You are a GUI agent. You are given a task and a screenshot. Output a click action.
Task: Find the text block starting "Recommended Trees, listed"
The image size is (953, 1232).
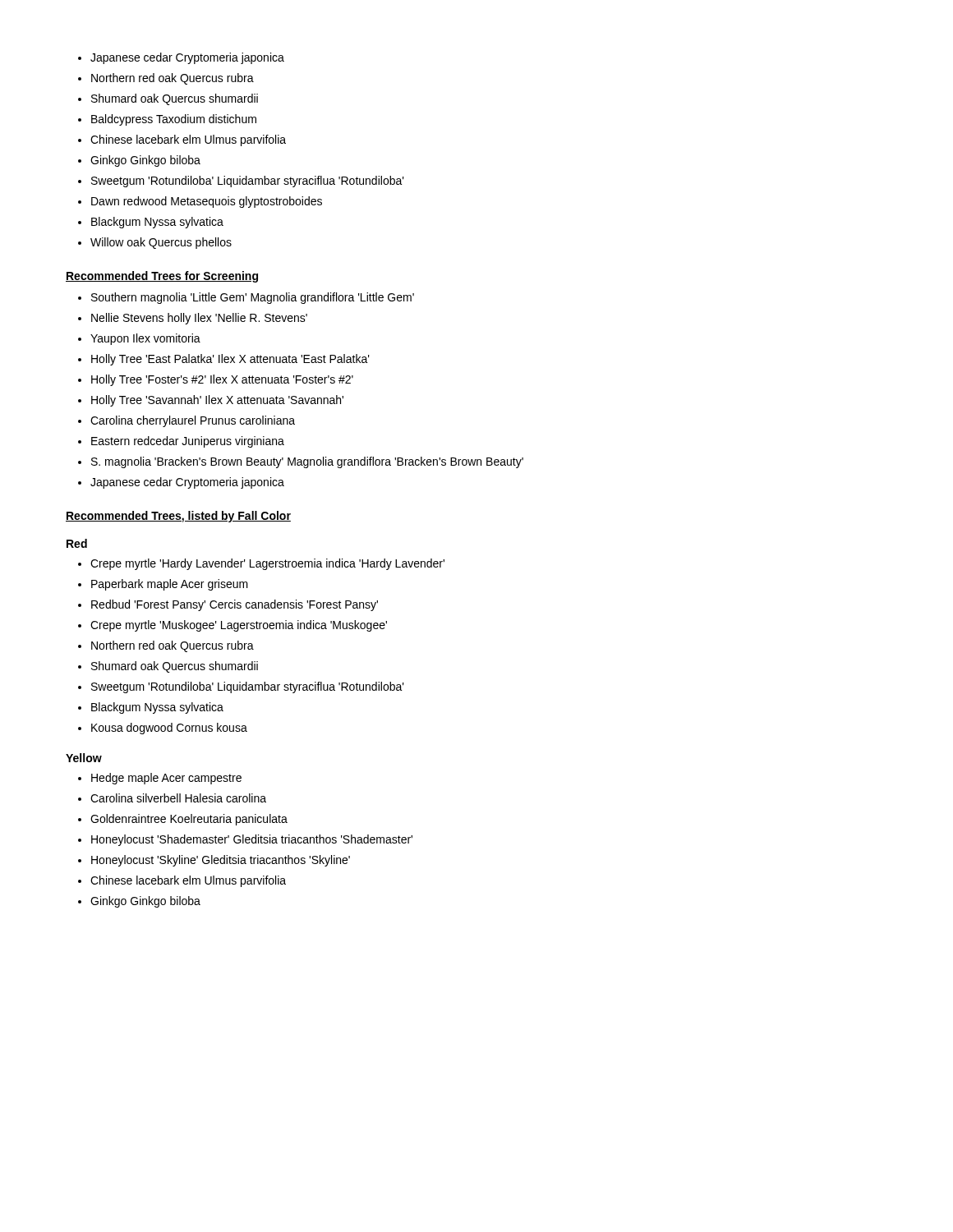178,516
